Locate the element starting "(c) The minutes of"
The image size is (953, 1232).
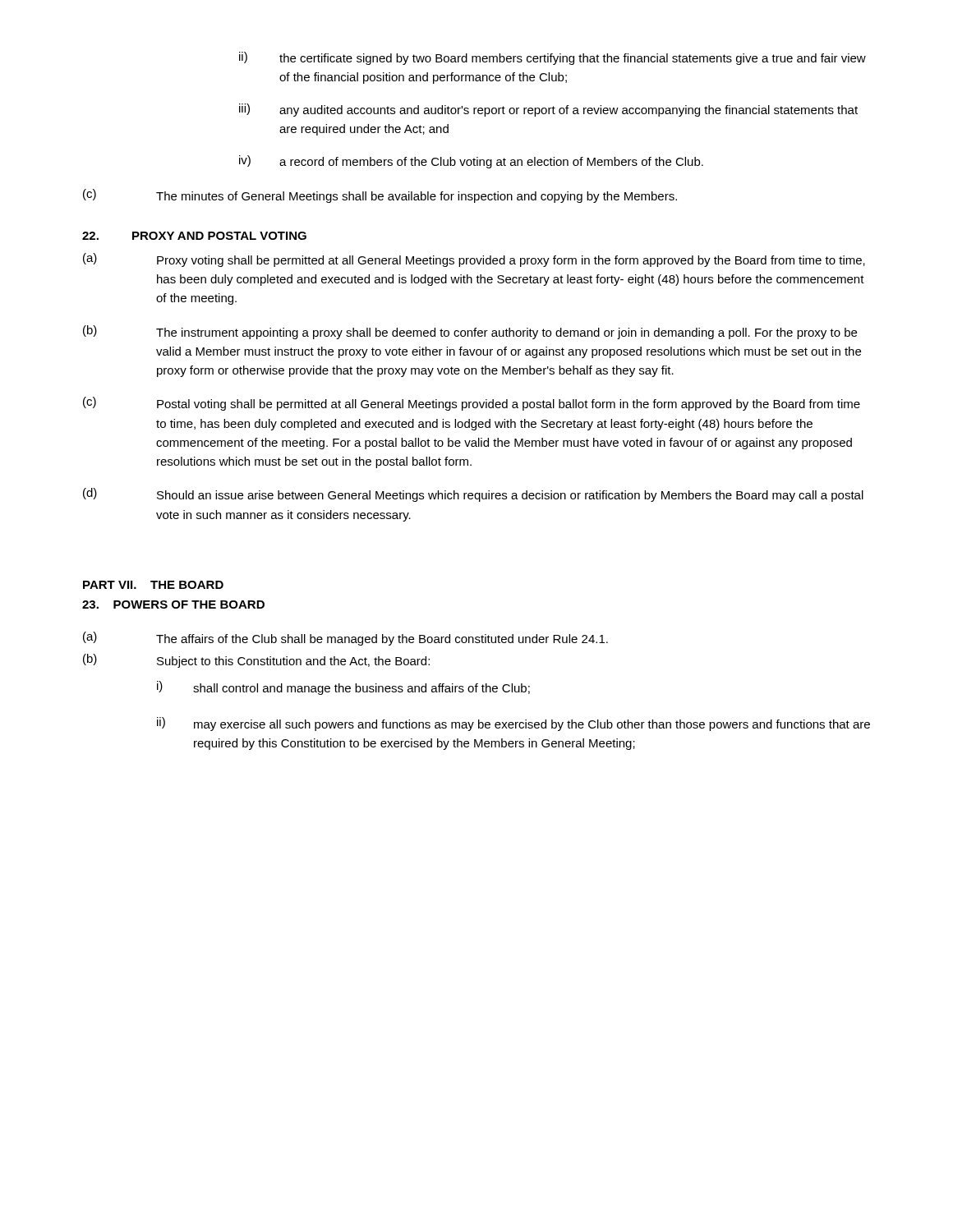476,196
